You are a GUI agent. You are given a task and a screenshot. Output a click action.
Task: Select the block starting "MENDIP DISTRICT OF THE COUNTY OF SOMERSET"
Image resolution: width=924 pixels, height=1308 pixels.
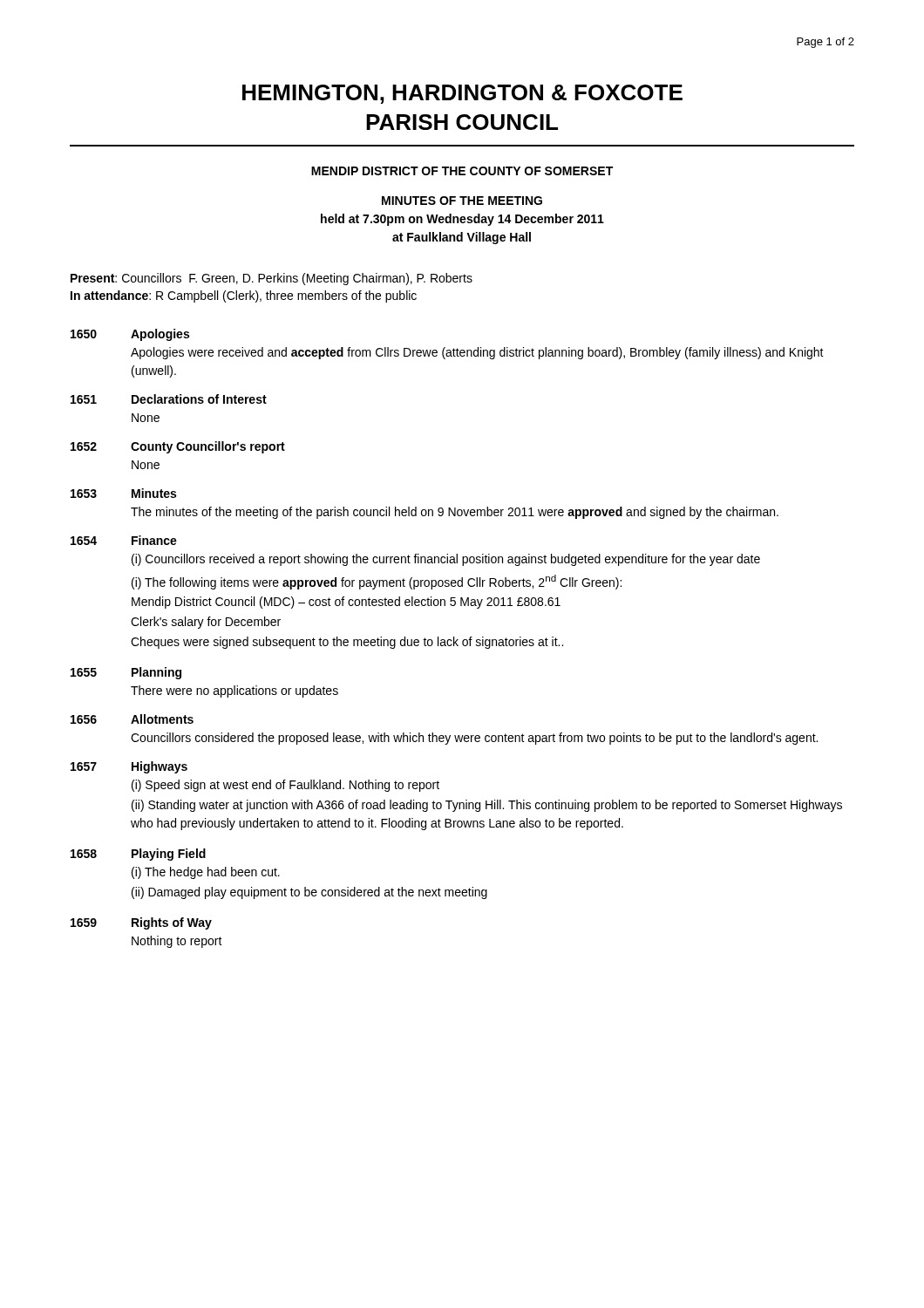click(462, 171)
